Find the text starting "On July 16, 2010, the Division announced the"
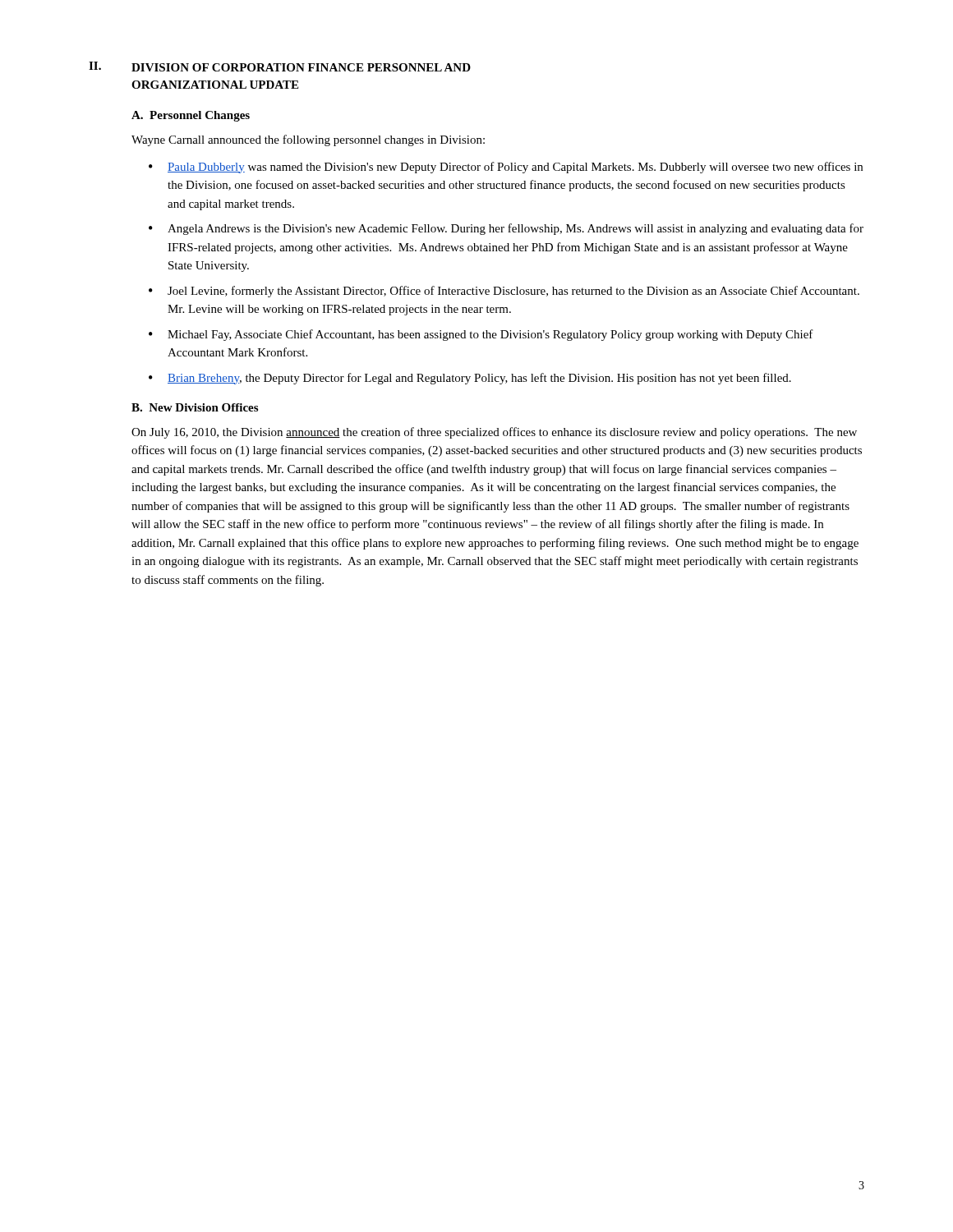The width and height of the screenshot is (953, 1232). [497, 506]
